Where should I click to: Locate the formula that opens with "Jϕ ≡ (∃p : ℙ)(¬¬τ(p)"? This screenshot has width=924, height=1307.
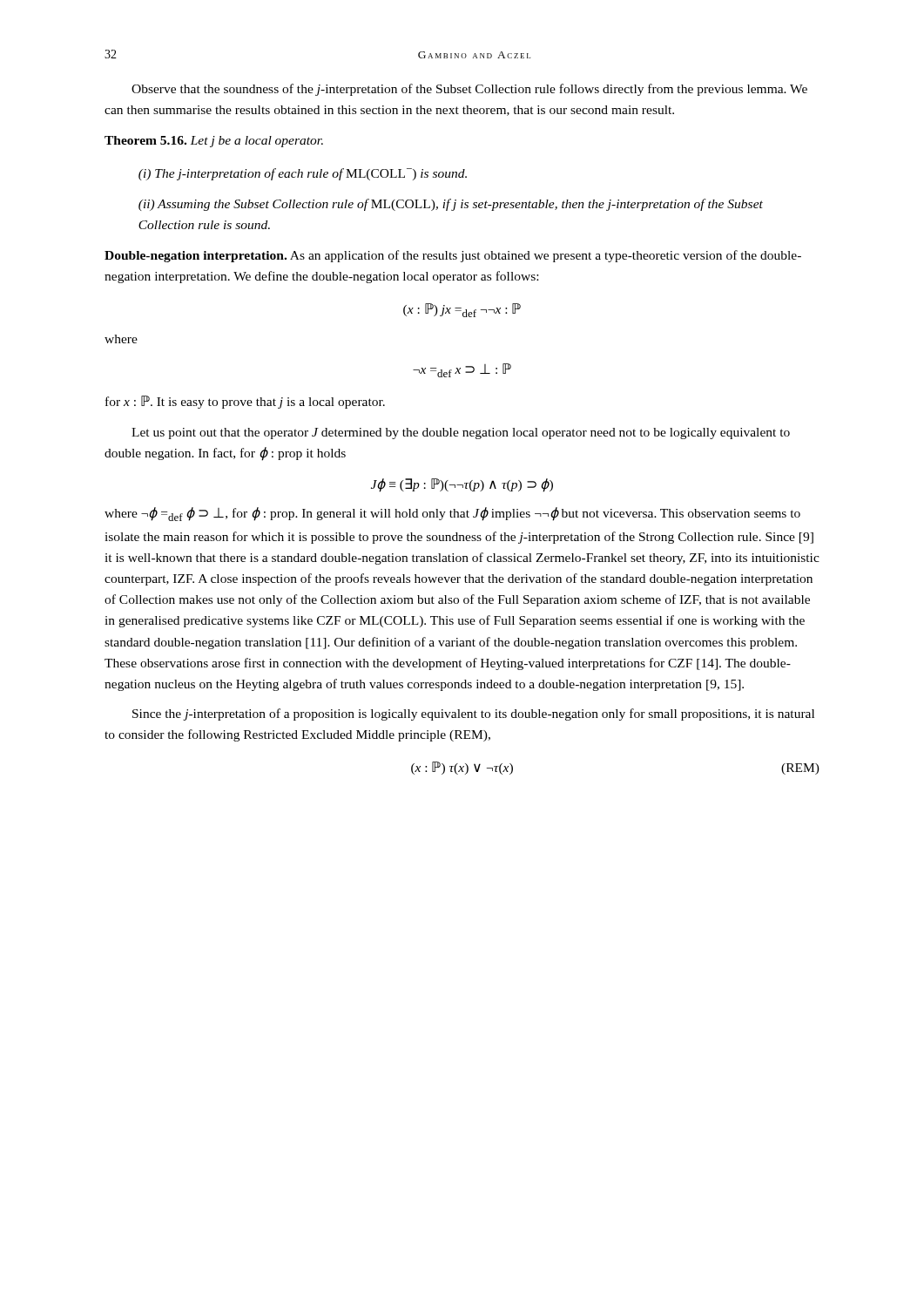click(x=462, y=484)
